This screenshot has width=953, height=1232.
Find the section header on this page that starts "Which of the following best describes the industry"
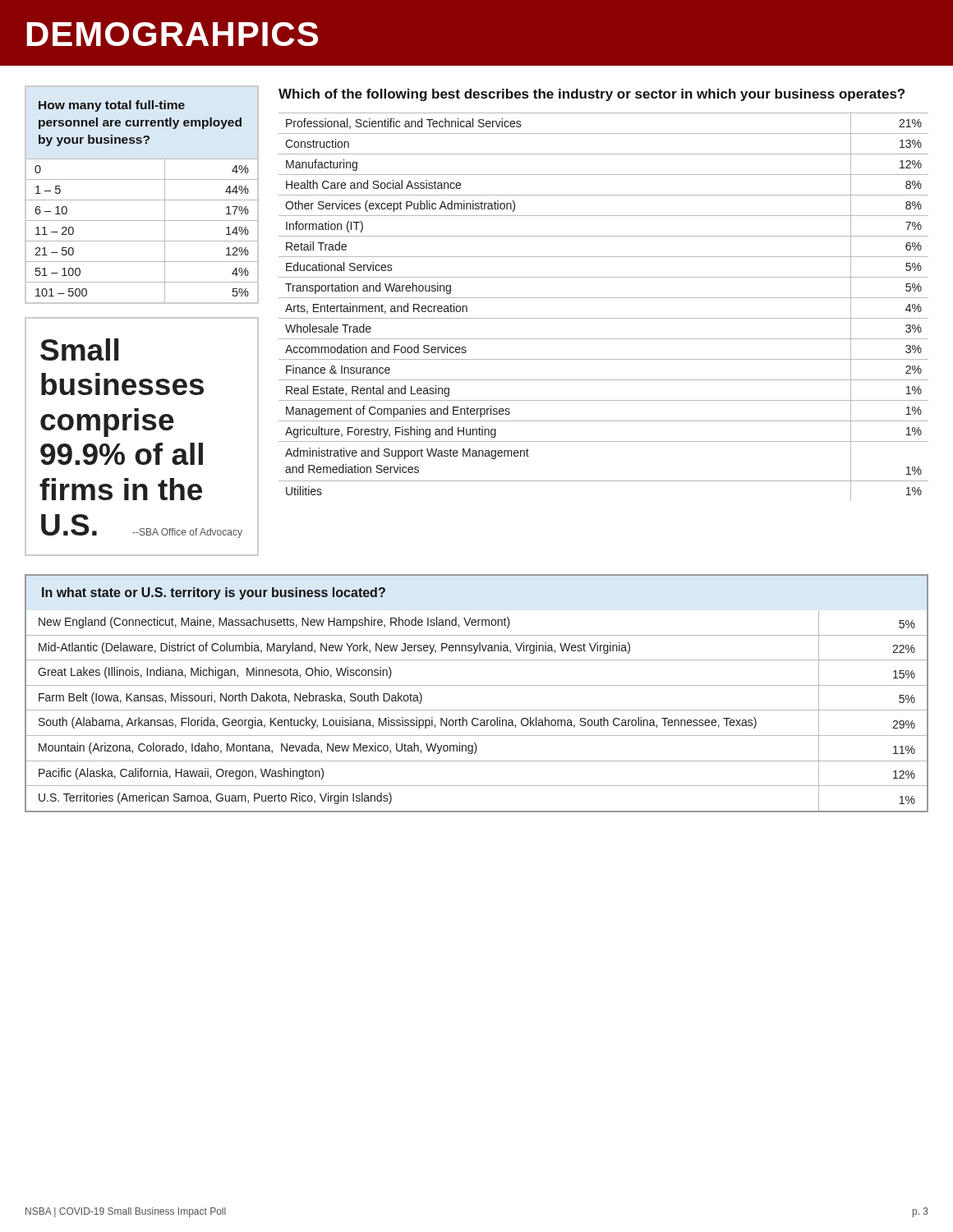pyautogui.click(x=592, y=94)
